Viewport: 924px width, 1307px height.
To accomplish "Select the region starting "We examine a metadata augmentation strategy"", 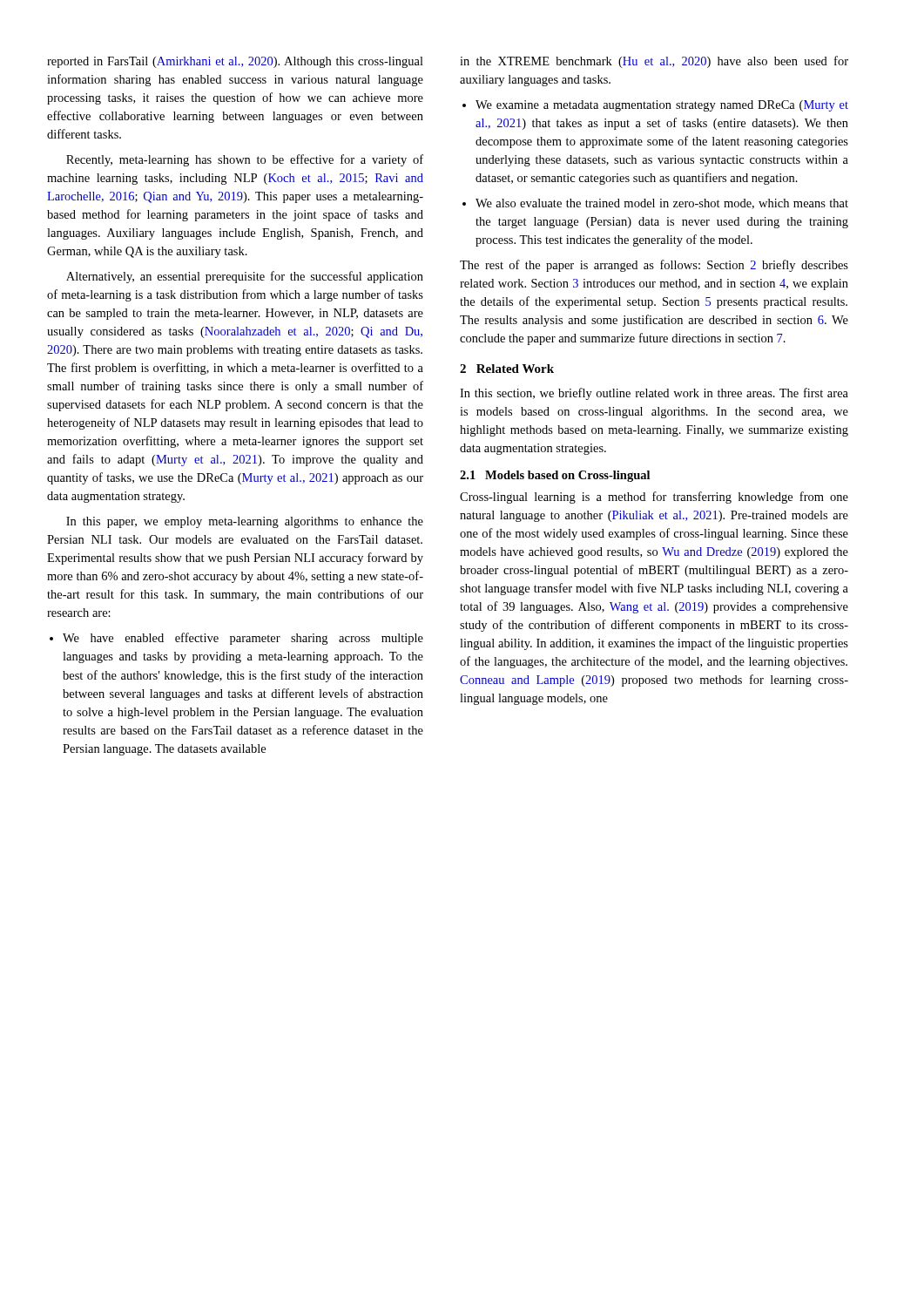I will (654, 173).
